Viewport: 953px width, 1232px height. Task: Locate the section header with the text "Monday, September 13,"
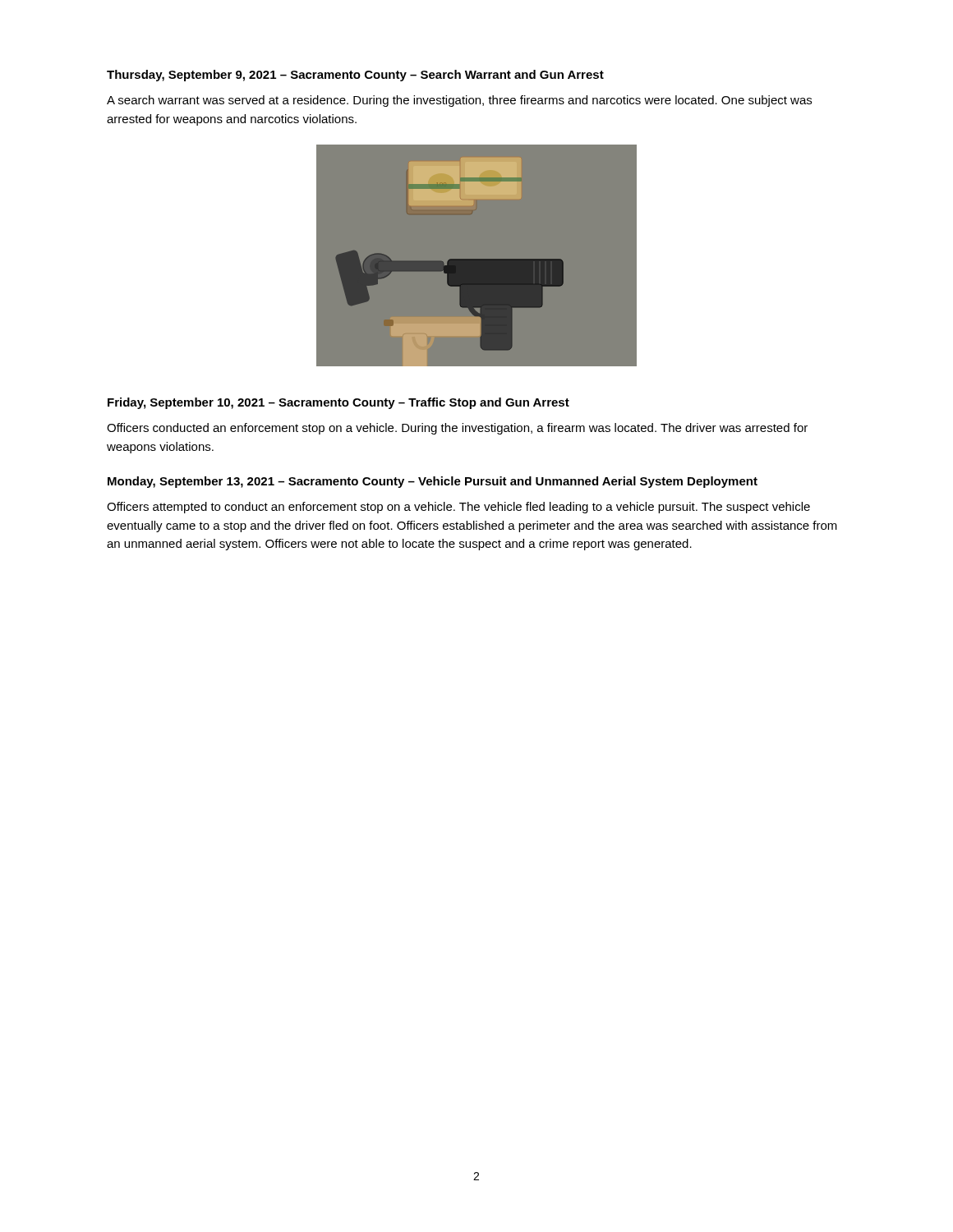click(432, 481)
